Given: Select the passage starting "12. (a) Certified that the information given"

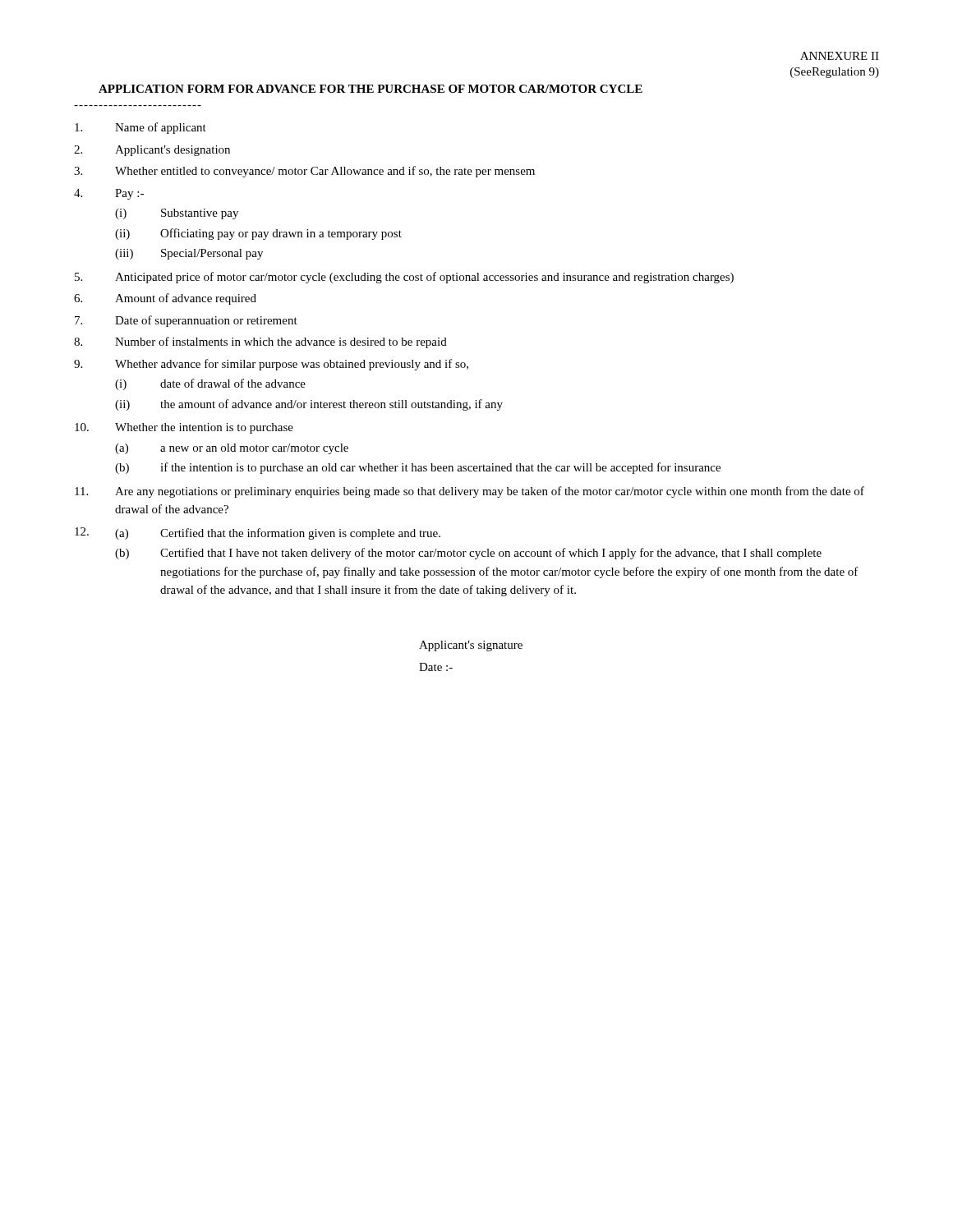Looking at the screenshot, I should [x=476, y=561].
